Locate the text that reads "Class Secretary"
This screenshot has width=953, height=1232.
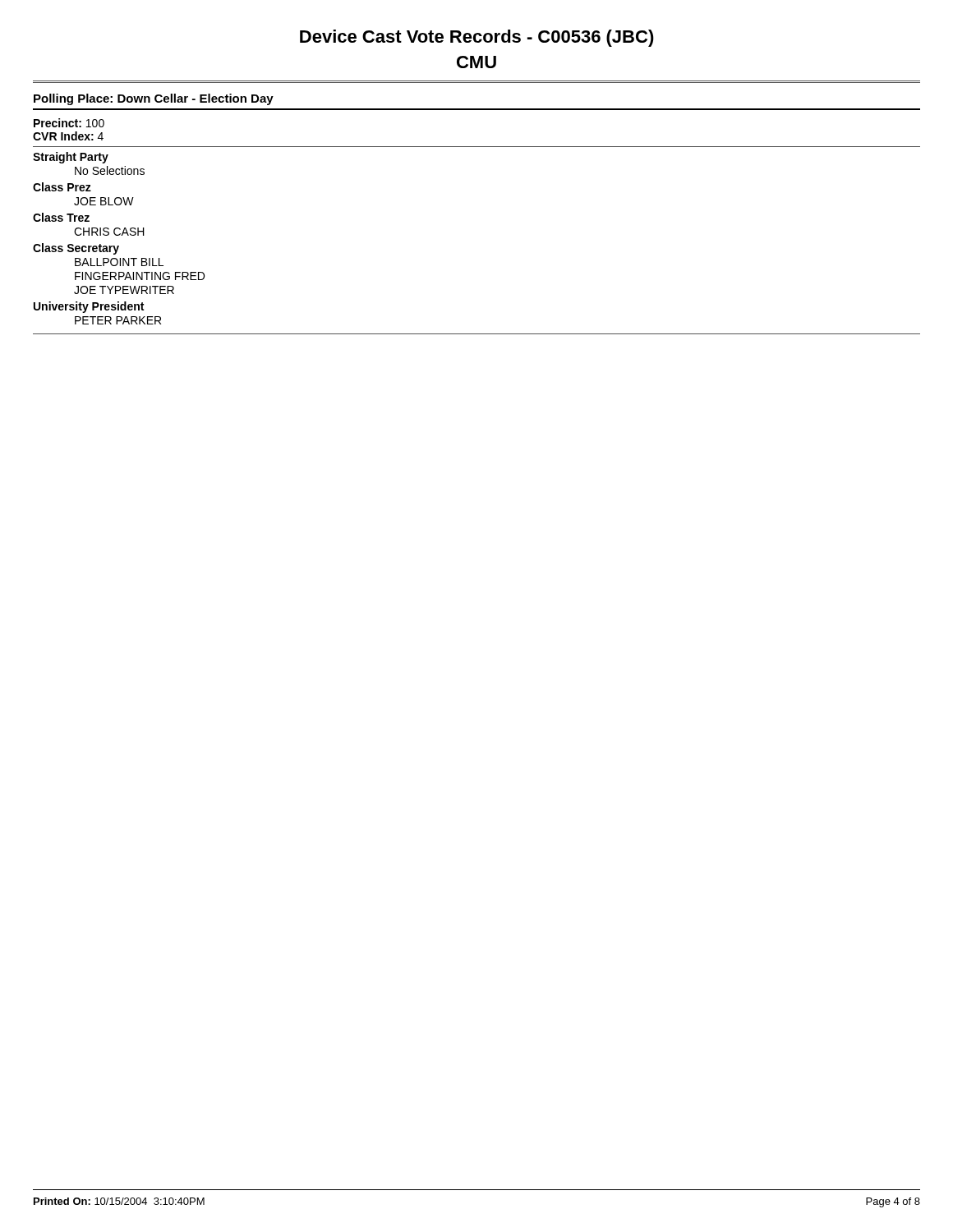click(x=76, y=248)
